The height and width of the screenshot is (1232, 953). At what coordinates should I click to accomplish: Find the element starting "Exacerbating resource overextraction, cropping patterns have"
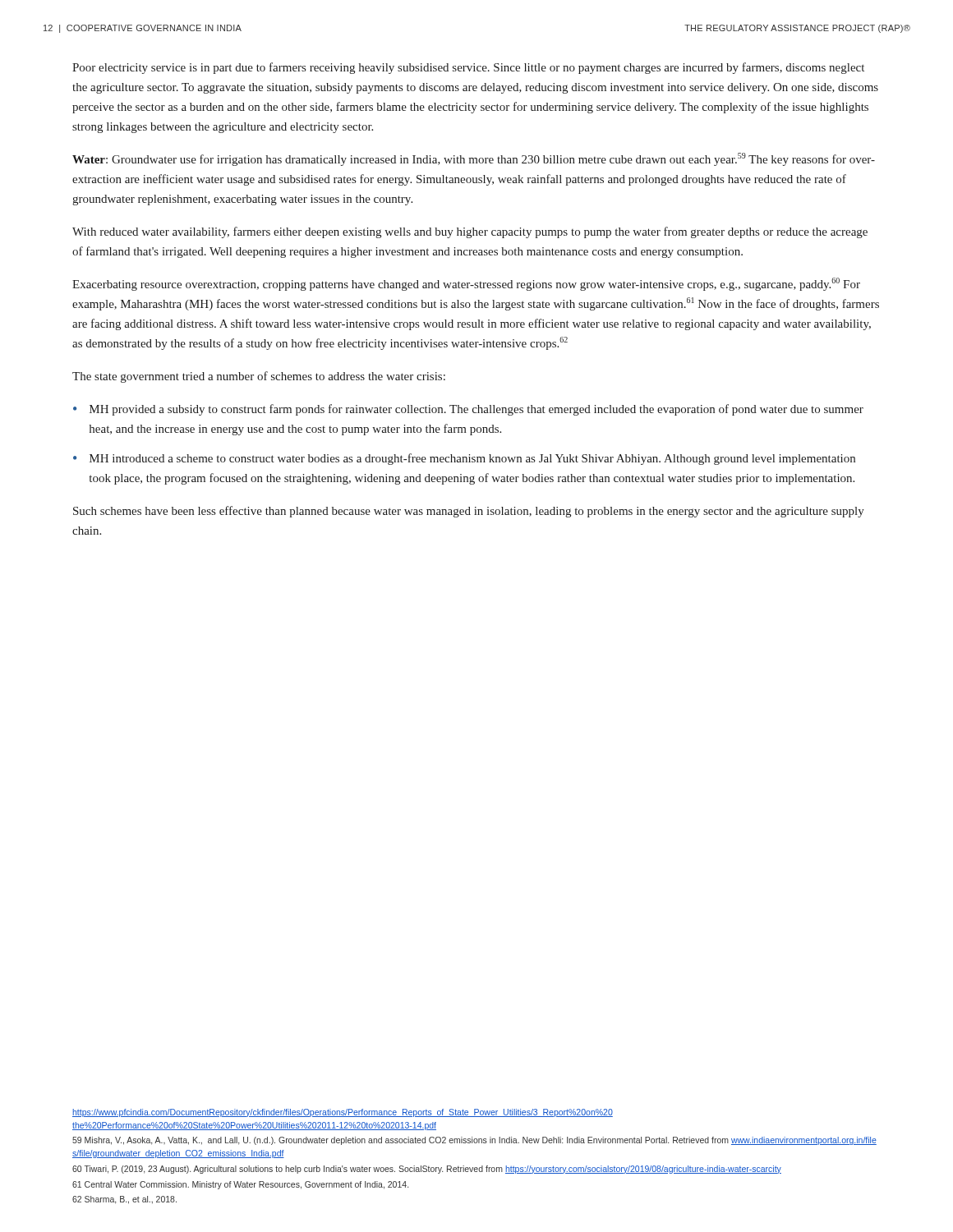[x=476, y=313]
